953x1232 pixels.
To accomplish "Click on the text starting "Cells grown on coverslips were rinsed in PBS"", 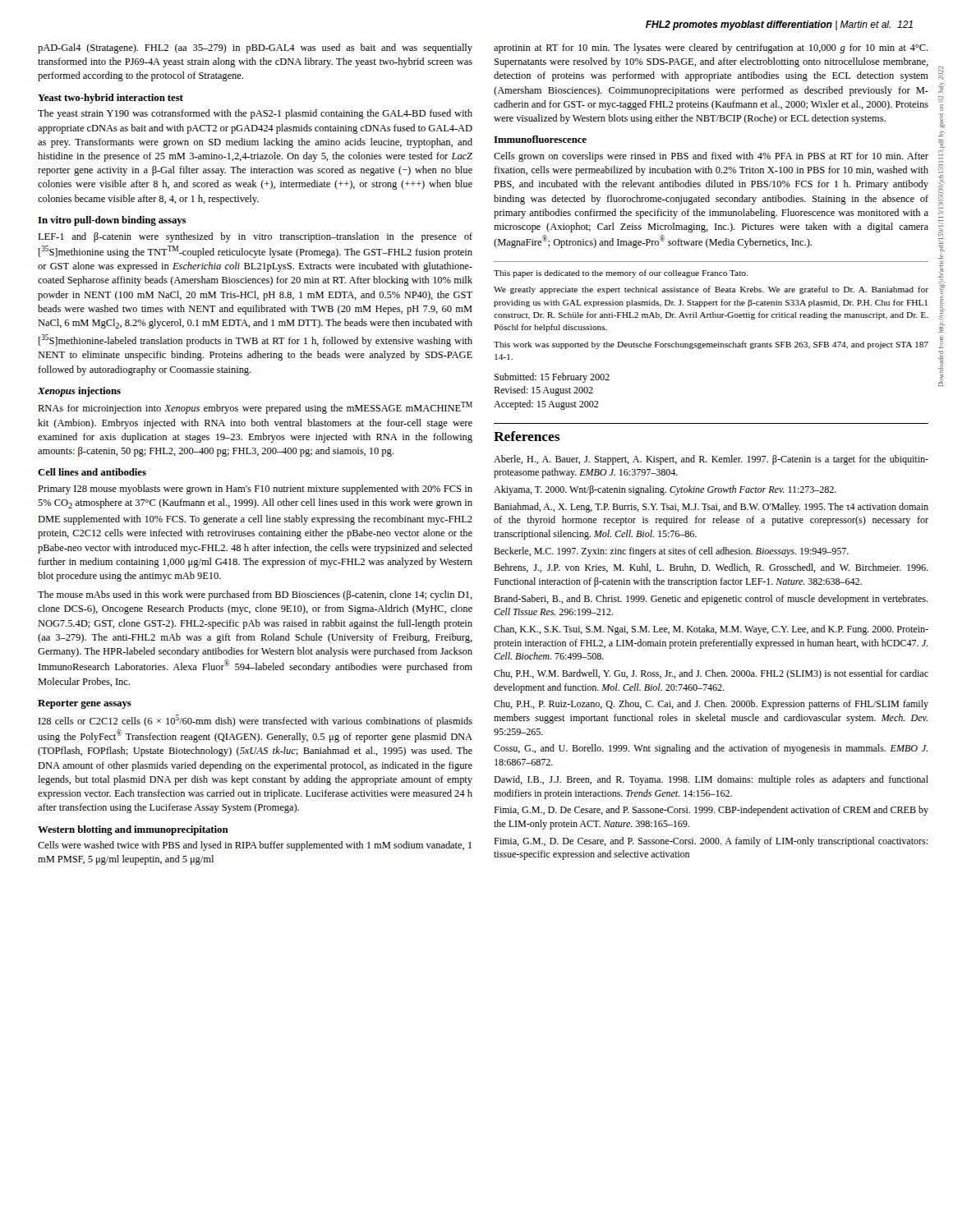I will coord(711,200).
